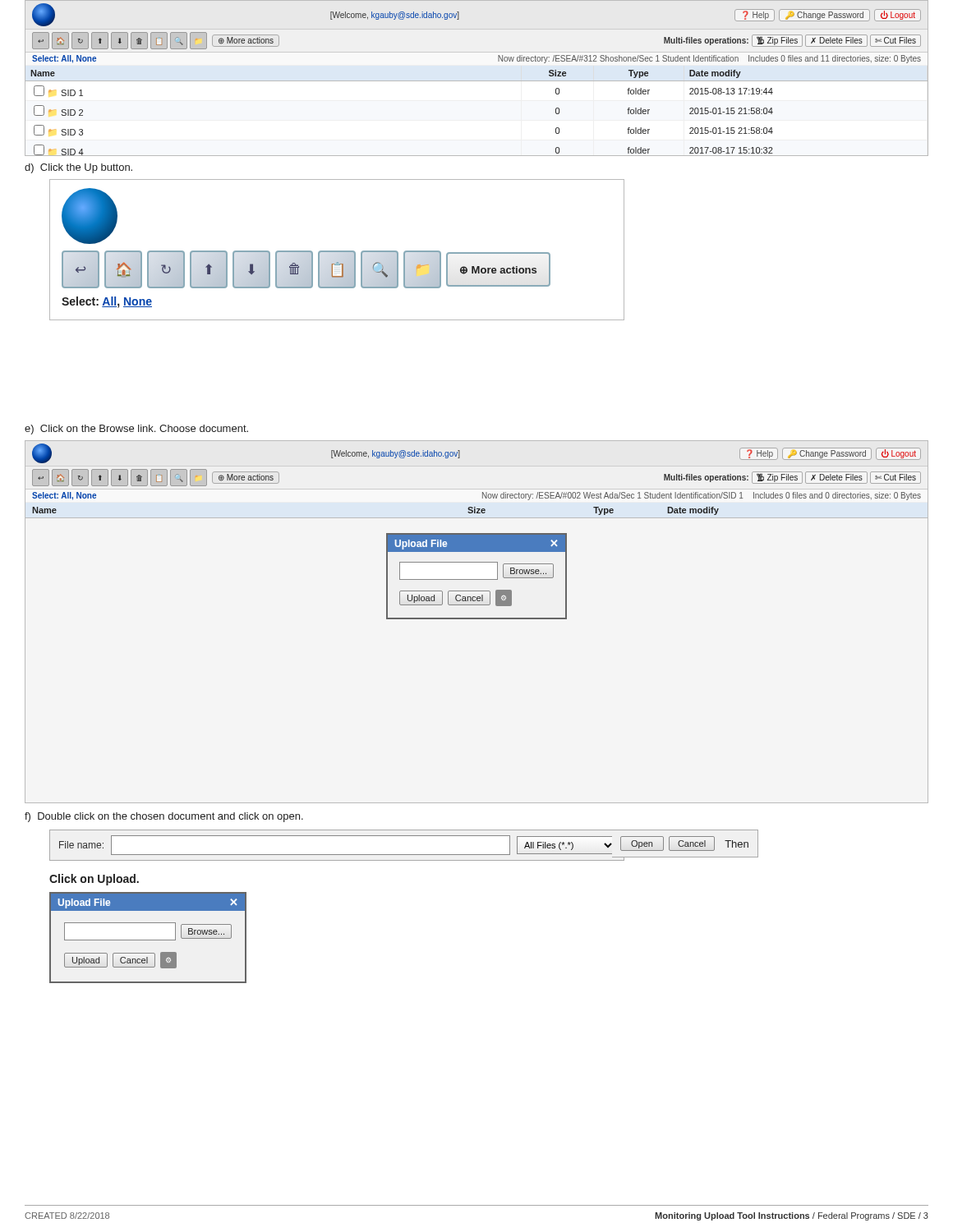Screen dimensions: 1232x953
Task: Click on the element starting "Click on Upload."
Action: (x=94, y=879)
